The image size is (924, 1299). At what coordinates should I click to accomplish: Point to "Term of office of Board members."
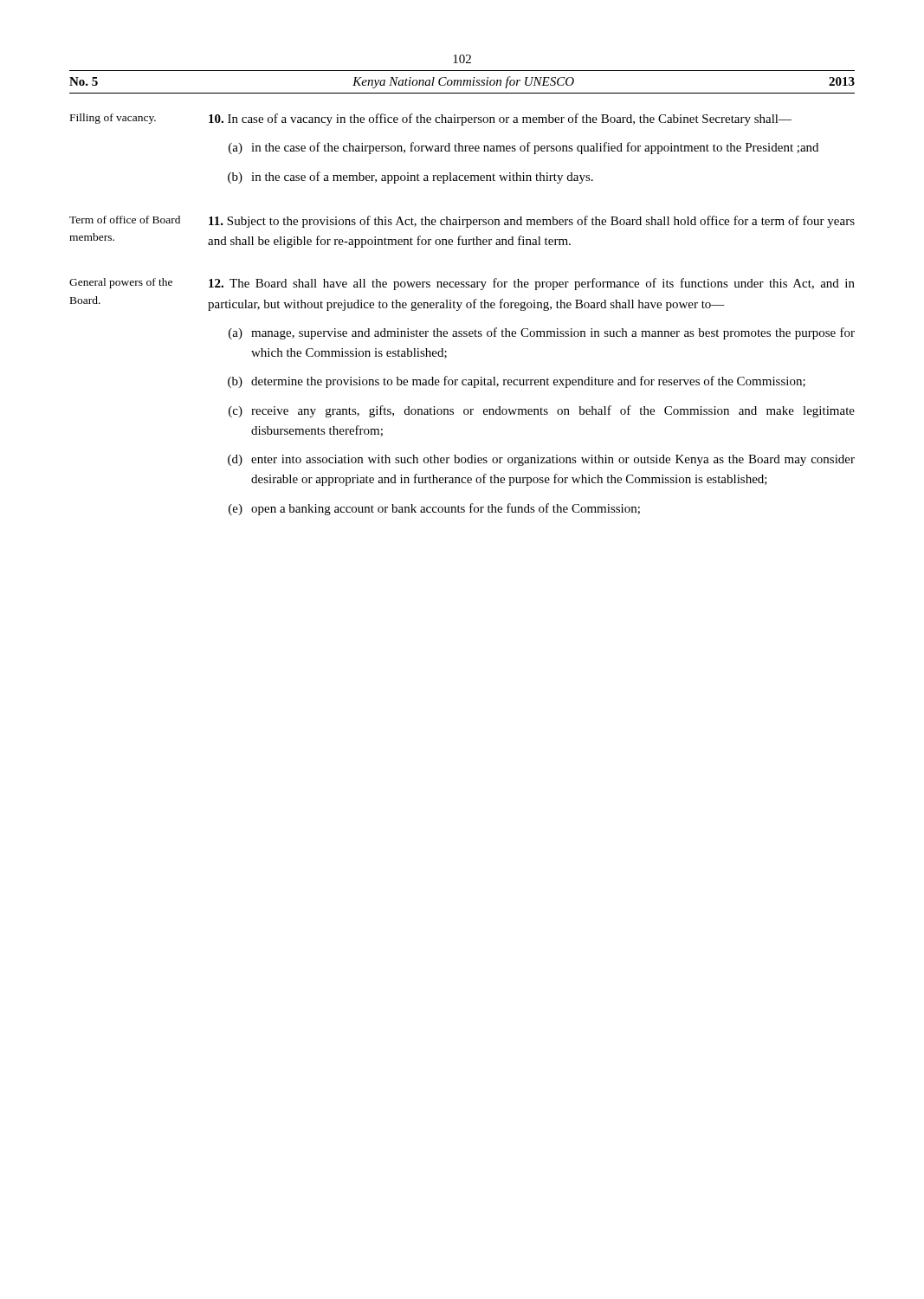click(x=125, y=228)
